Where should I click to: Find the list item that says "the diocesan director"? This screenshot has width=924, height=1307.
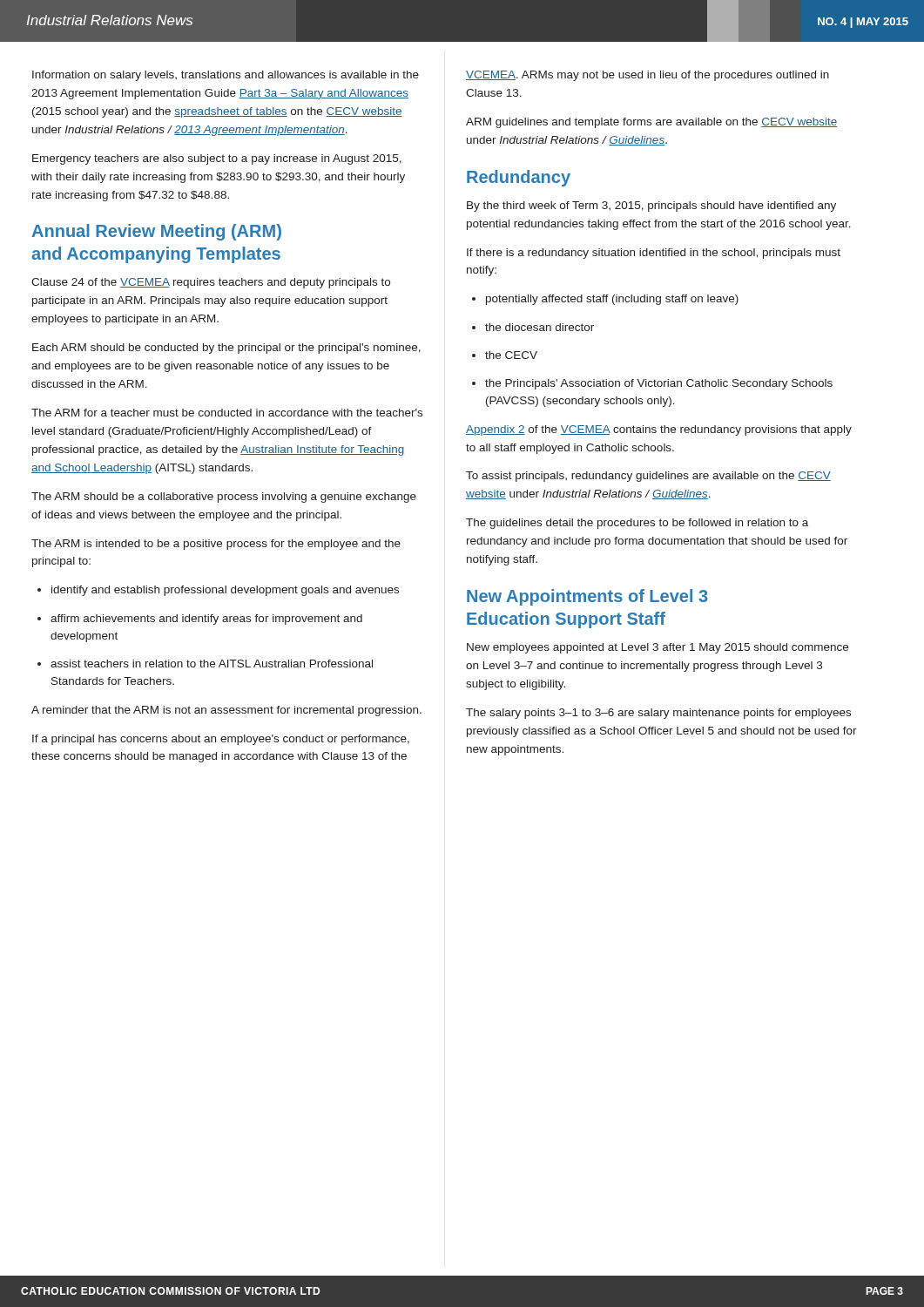[533, 327]
